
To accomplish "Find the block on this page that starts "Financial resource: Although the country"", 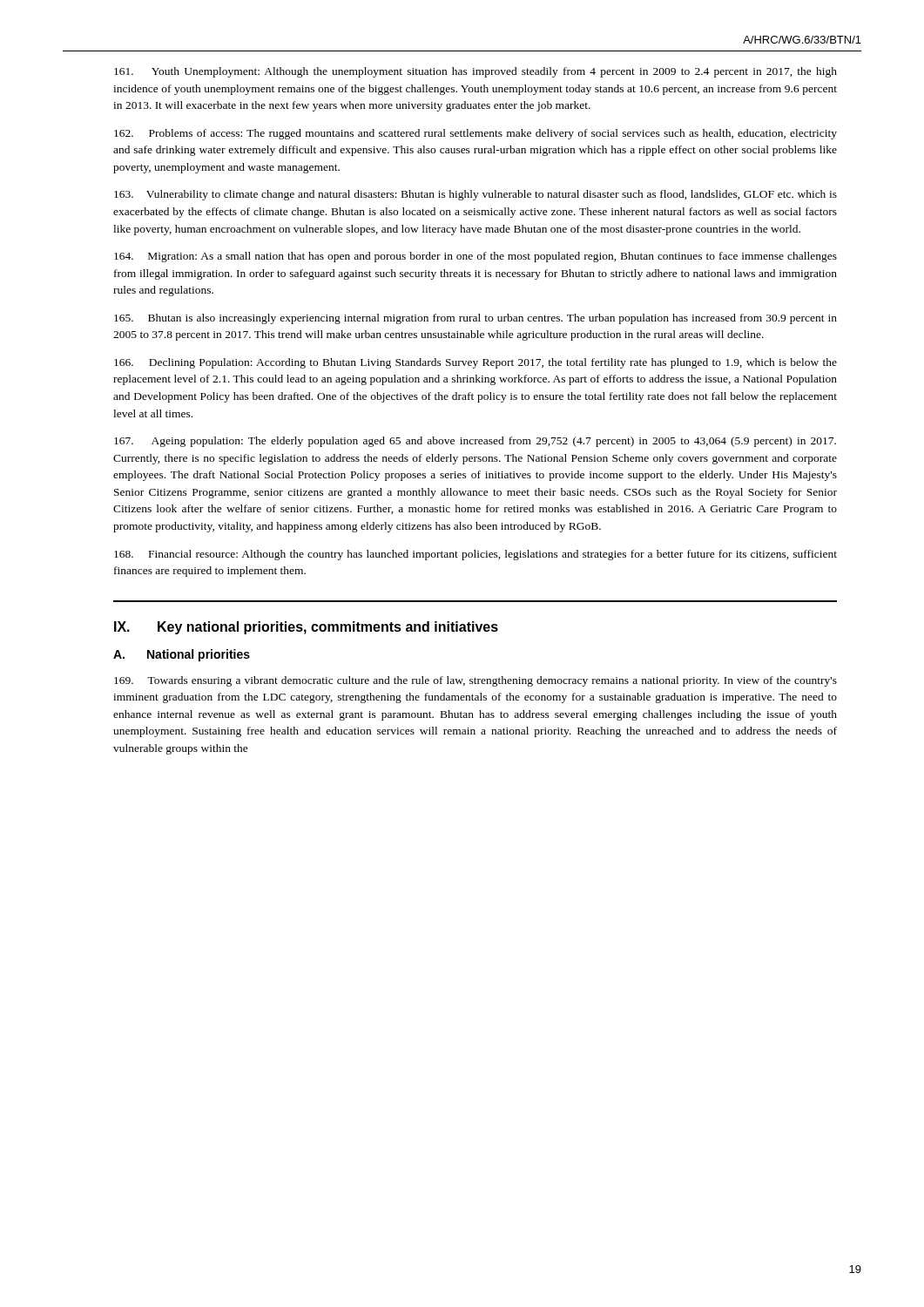I will click(x=475, y=562).
